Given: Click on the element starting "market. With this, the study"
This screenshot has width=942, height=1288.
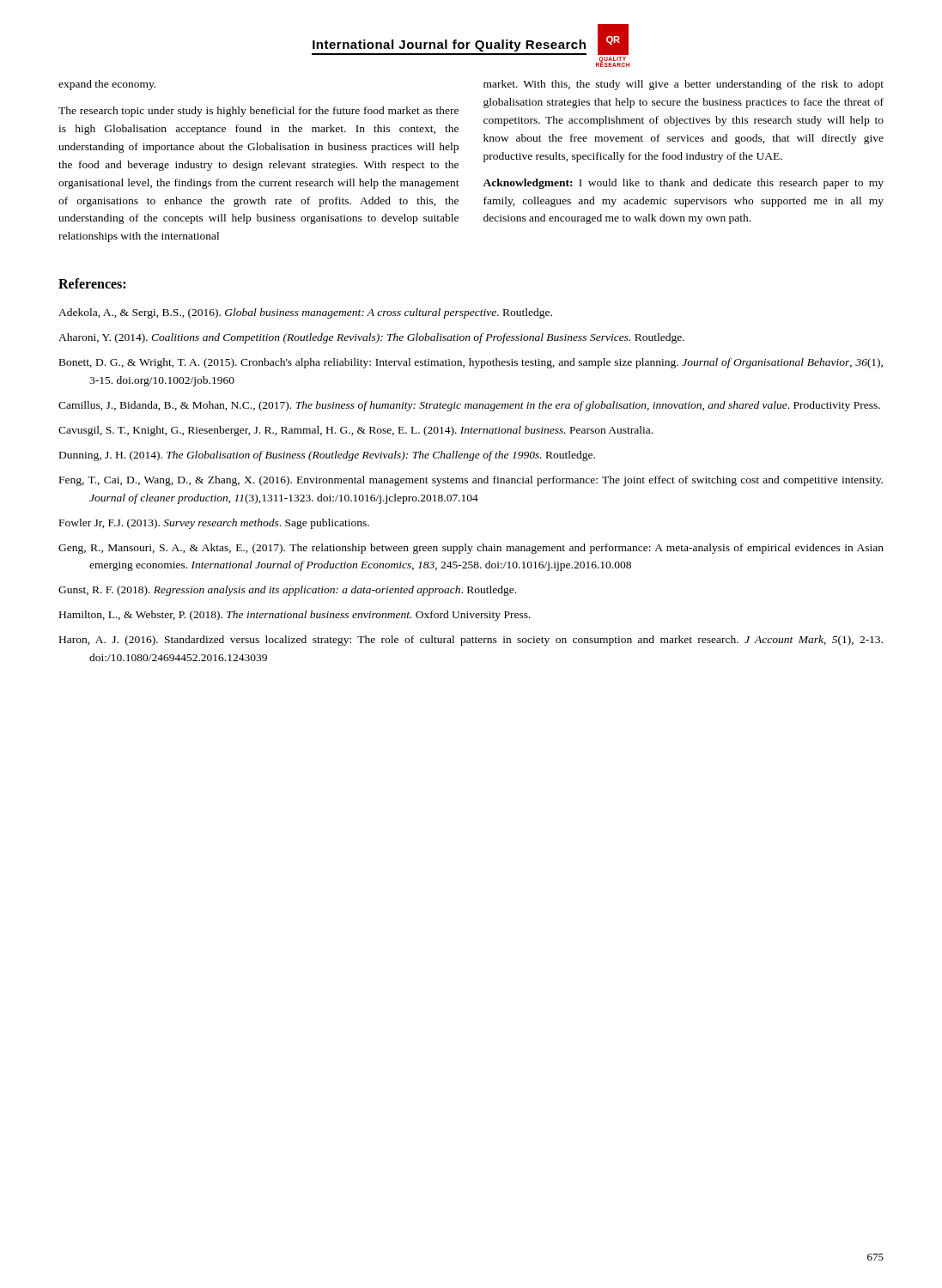Looking at the screenshot, I should (x=683, y=152).
